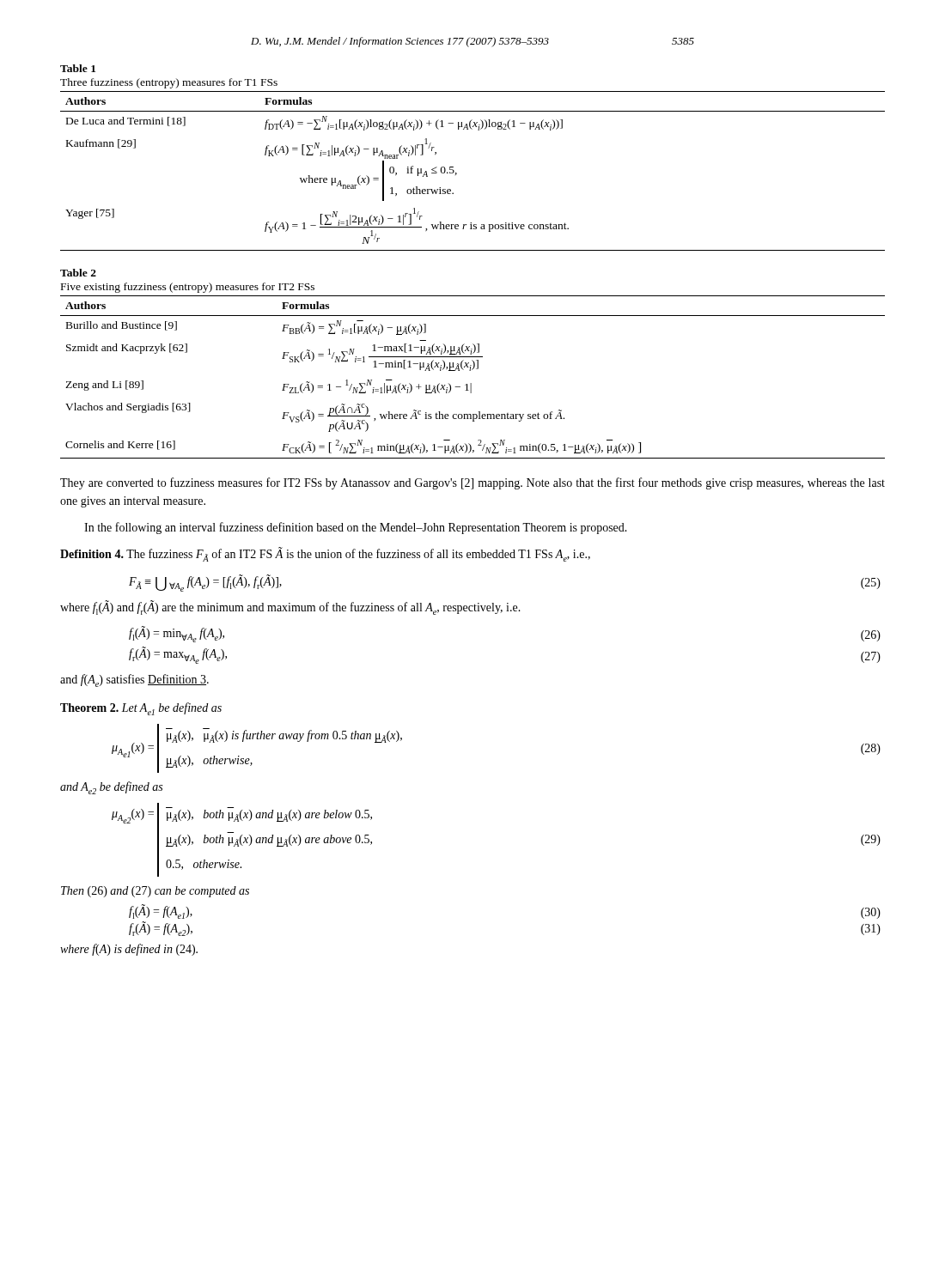Locate the caption that says "Table 1 Three"

169,75
